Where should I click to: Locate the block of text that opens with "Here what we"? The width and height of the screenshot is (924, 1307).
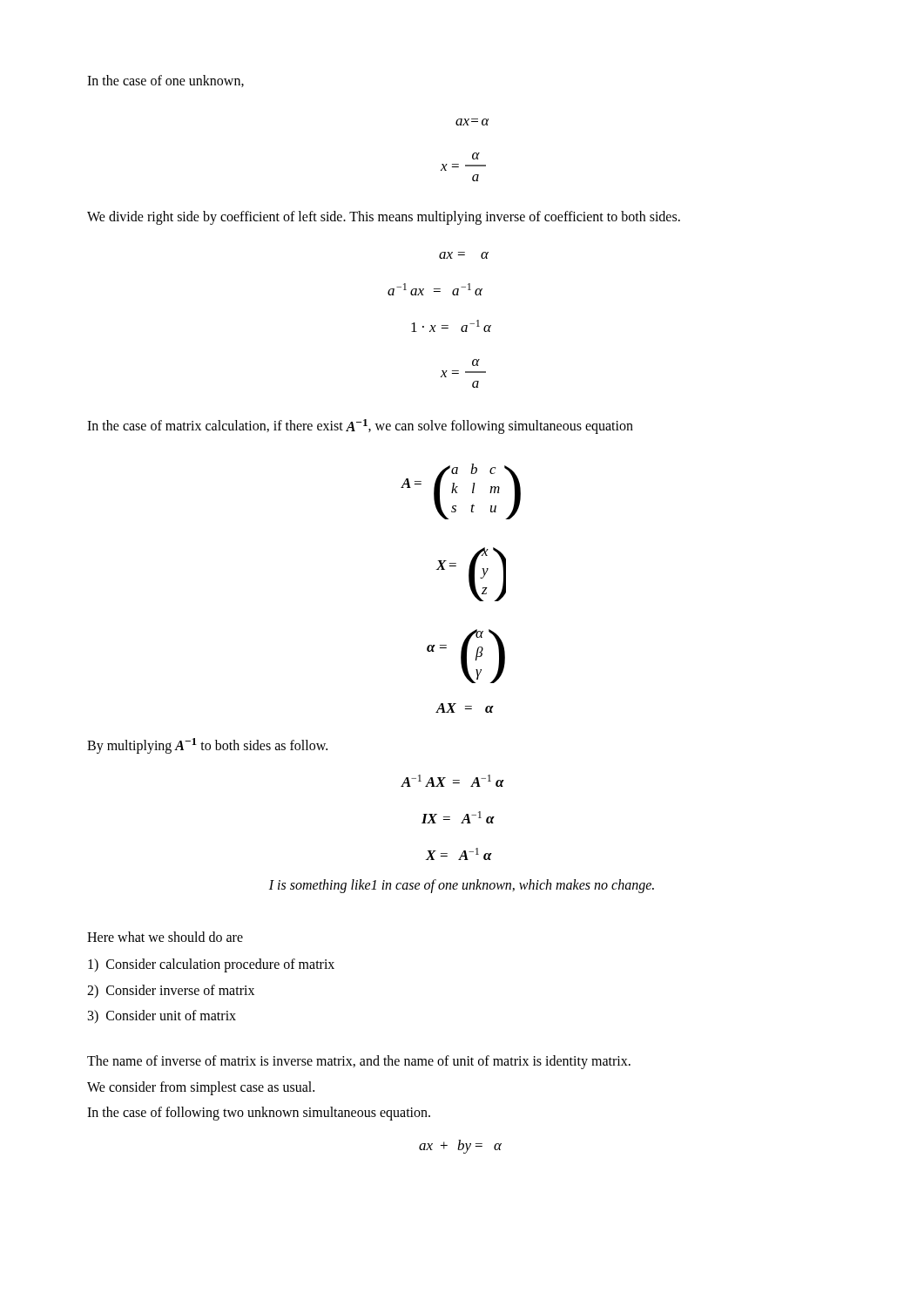165,937
